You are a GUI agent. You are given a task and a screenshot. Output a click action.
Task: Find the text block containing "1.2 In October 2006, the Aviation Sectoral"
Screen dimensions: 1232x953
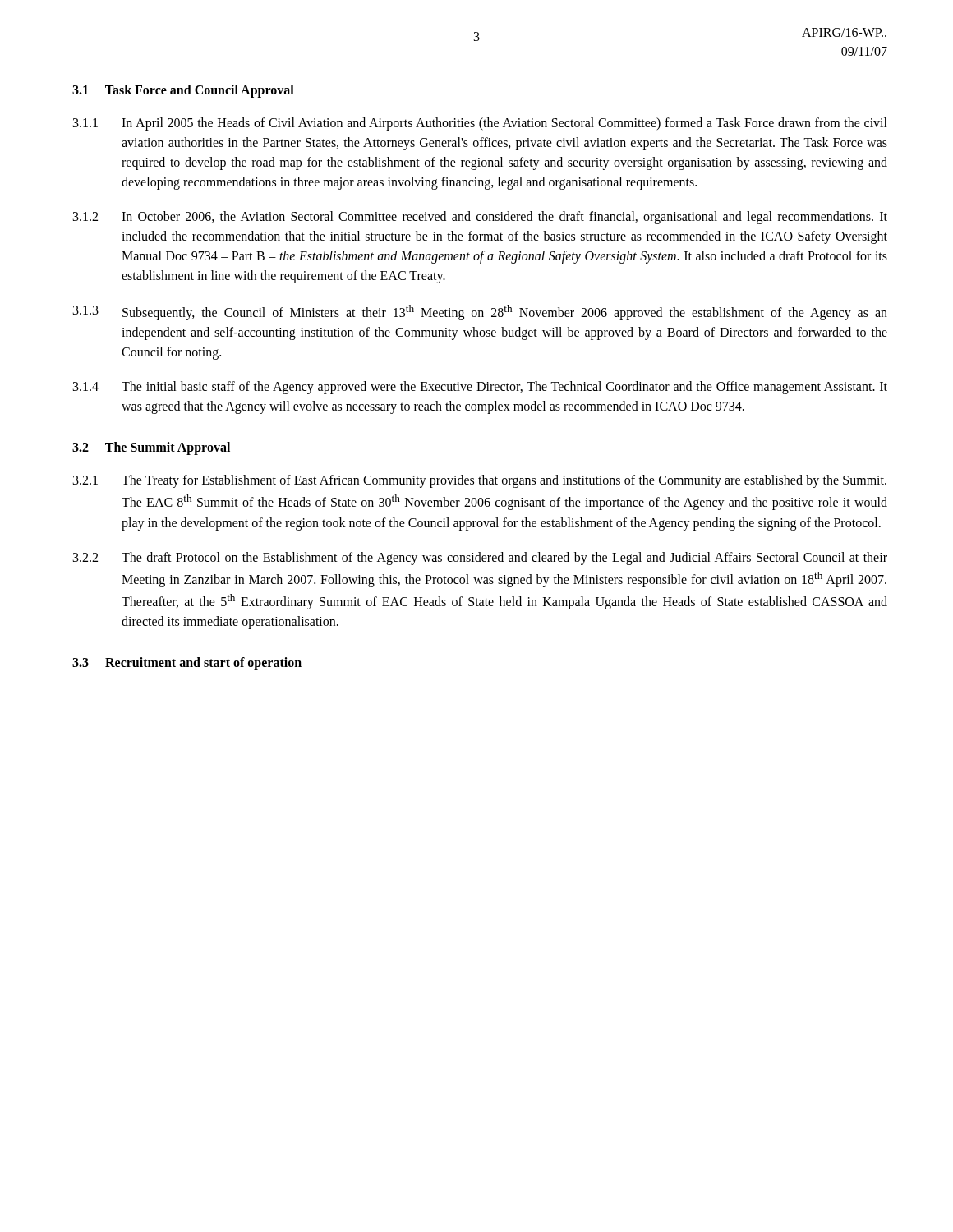click(480, 246)
